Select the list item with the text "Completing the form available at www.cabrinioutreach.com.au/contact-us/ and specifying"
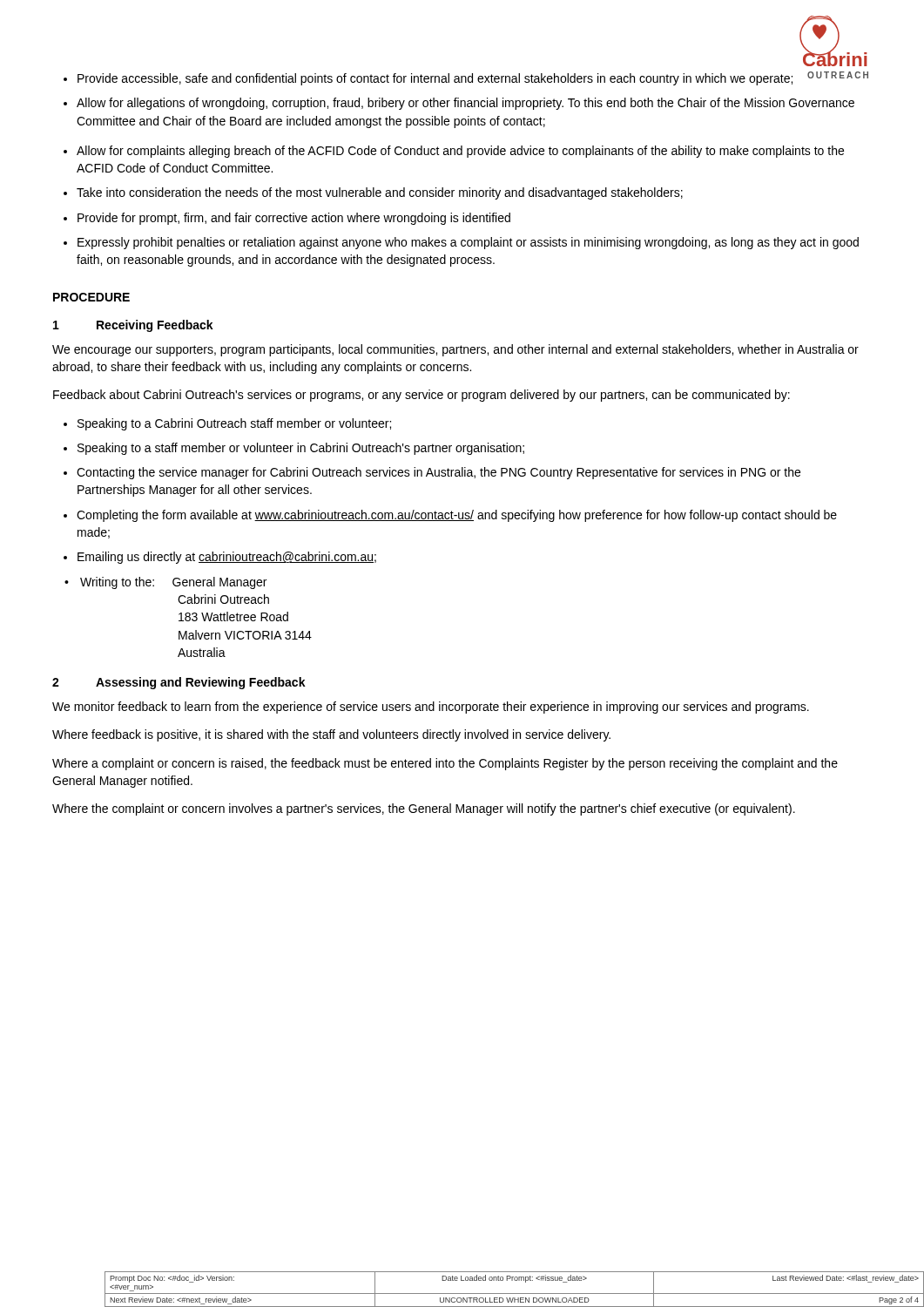This screenshot has height=1307, width=924. click(474, 524)
